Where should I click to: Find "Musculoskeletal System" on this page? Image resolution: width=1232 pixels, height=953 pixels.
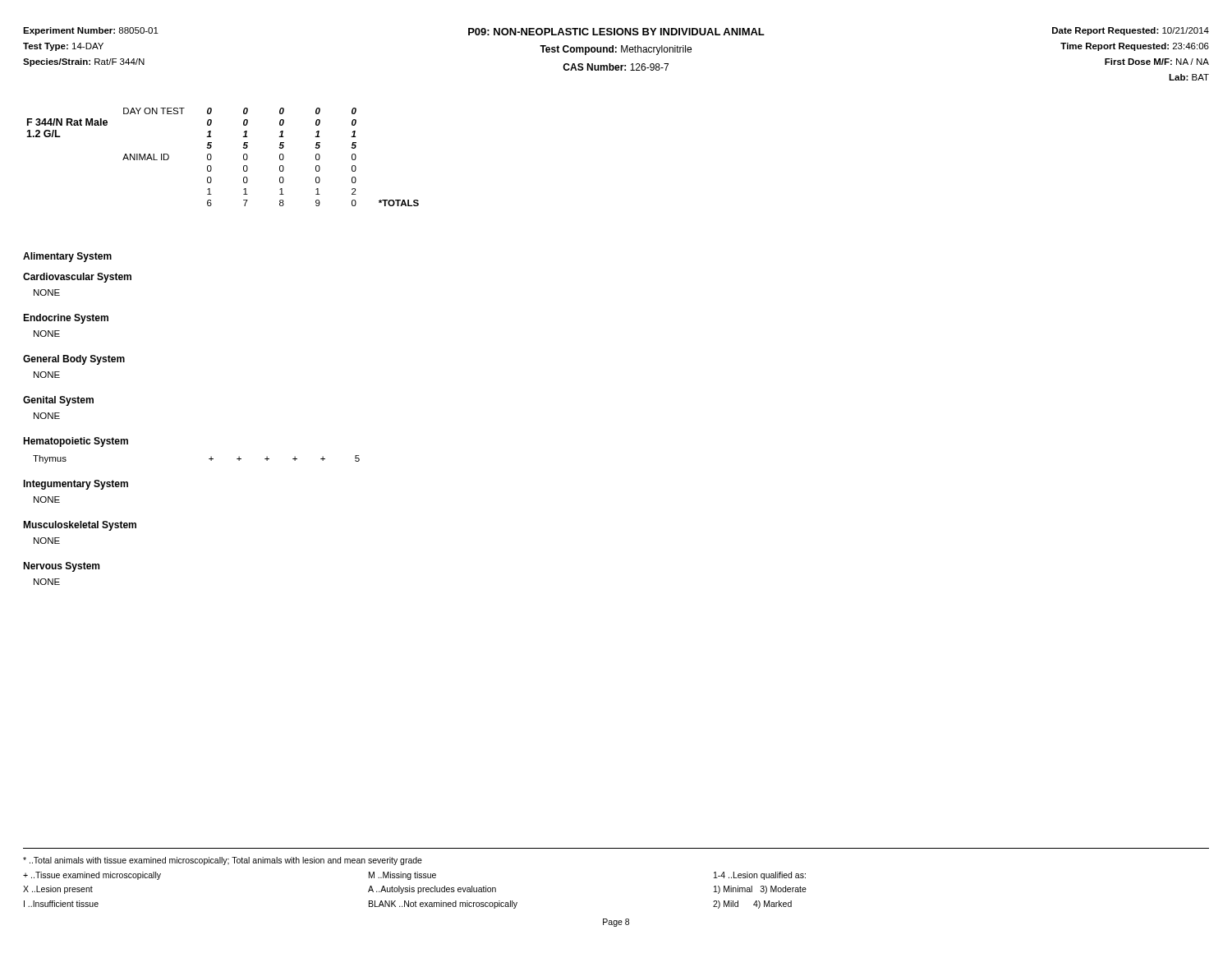(80, 525)
